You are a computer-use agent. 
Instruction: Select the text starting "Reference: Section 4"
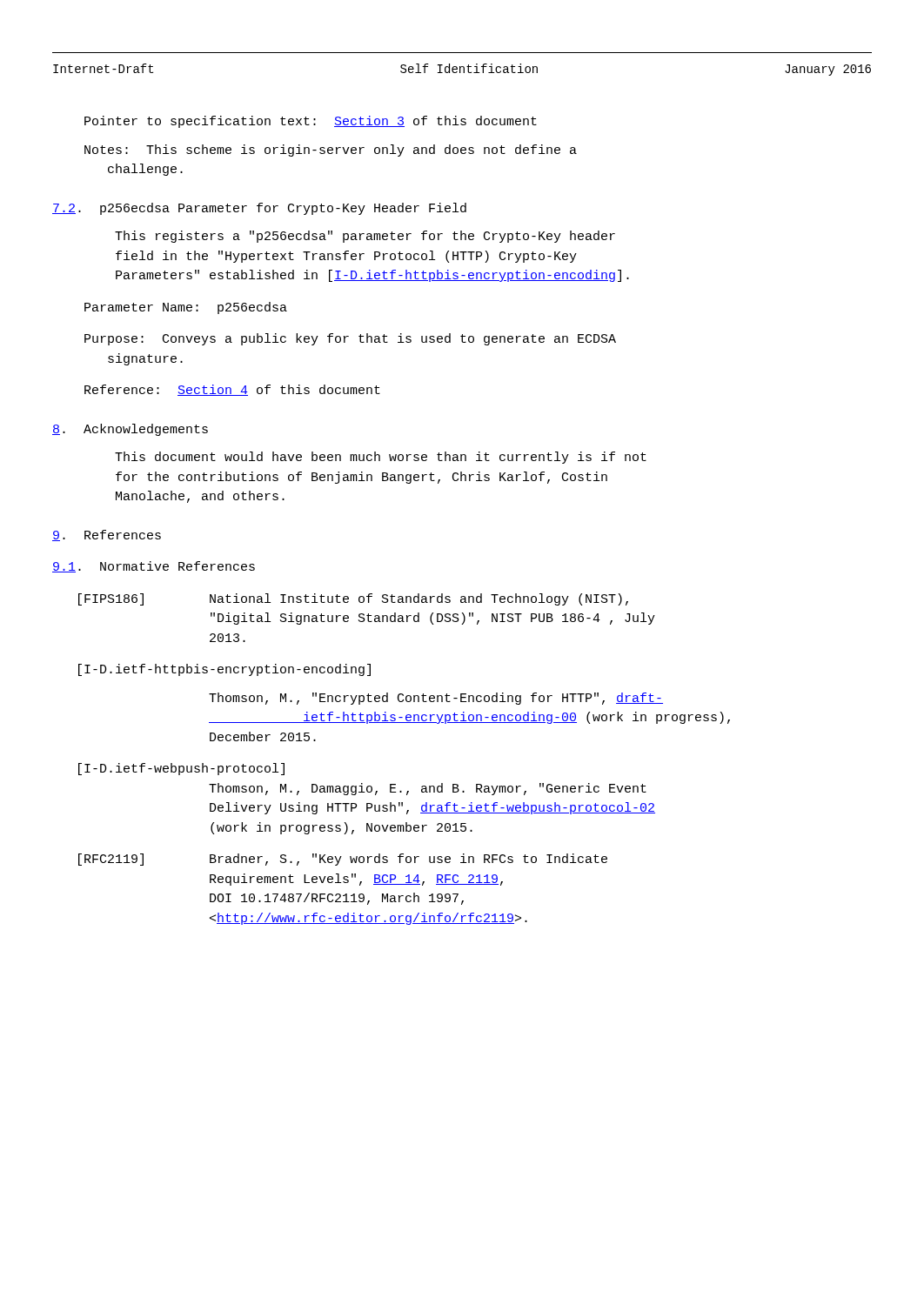coord(232,391)
